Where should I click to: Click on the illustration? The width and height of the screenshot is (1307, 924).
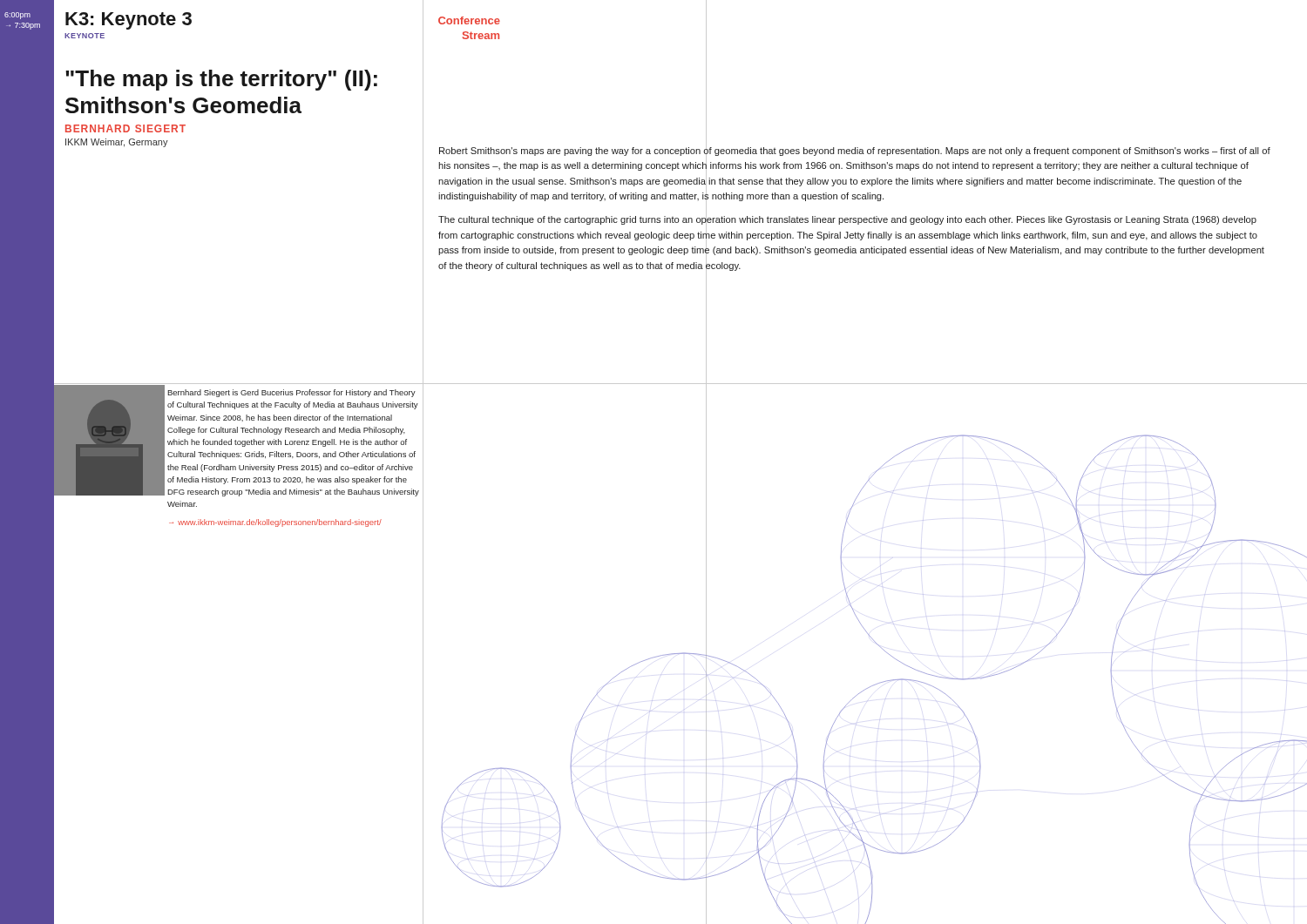point(865,654)
